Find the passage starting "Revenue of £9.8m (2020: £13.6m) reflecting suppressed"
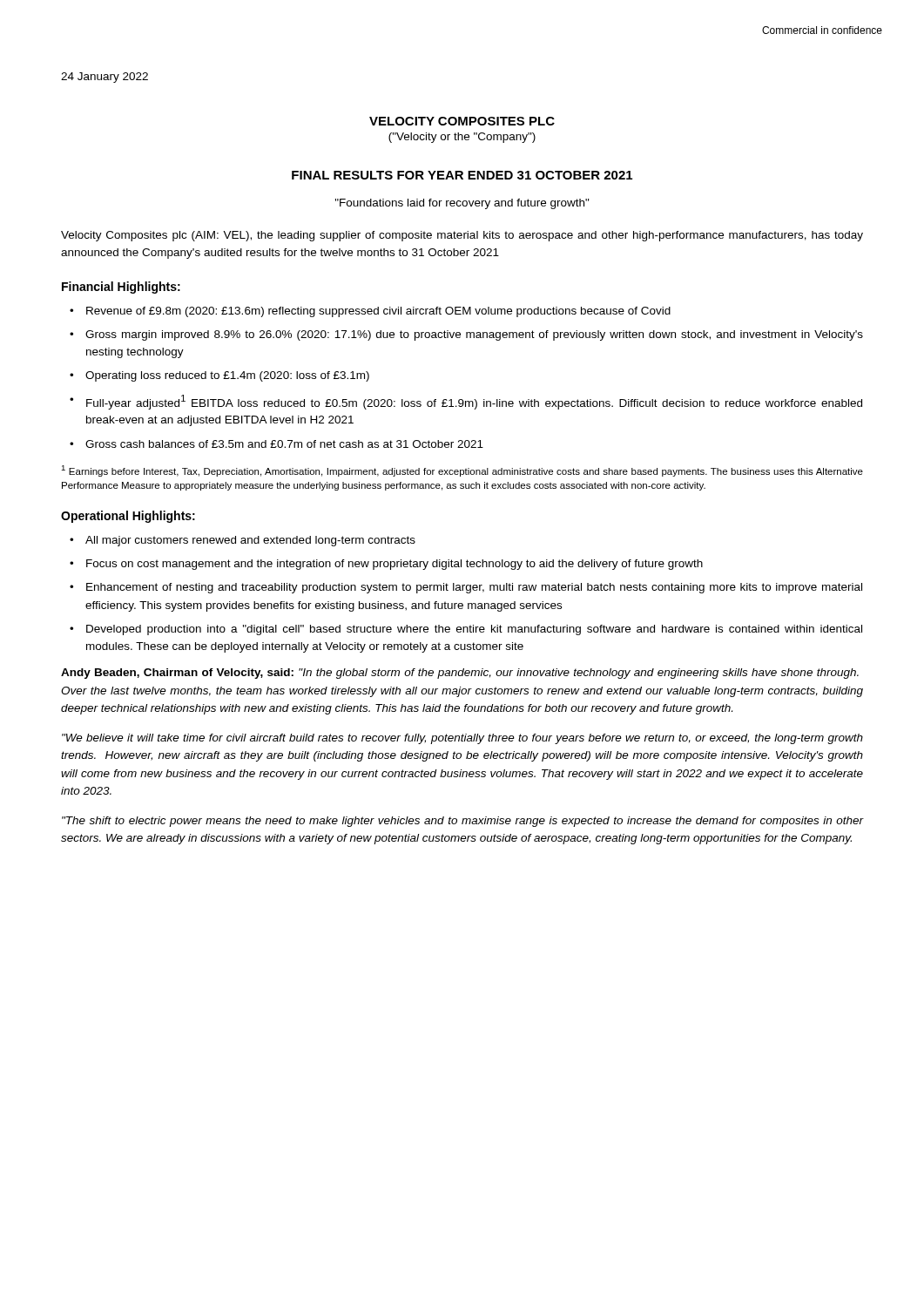 pos(378,310)
